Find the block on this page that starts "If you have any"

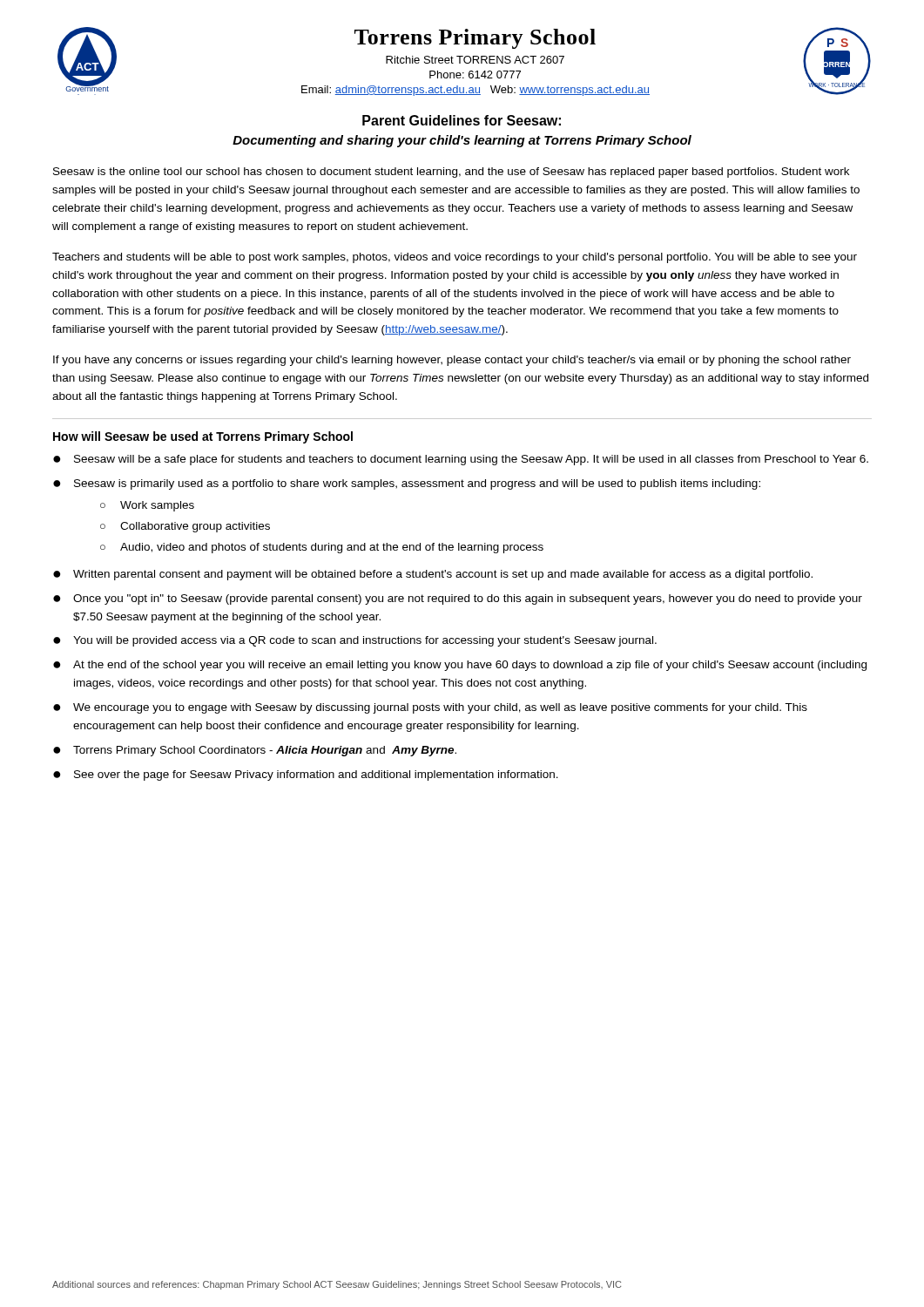tap(461, 378)
